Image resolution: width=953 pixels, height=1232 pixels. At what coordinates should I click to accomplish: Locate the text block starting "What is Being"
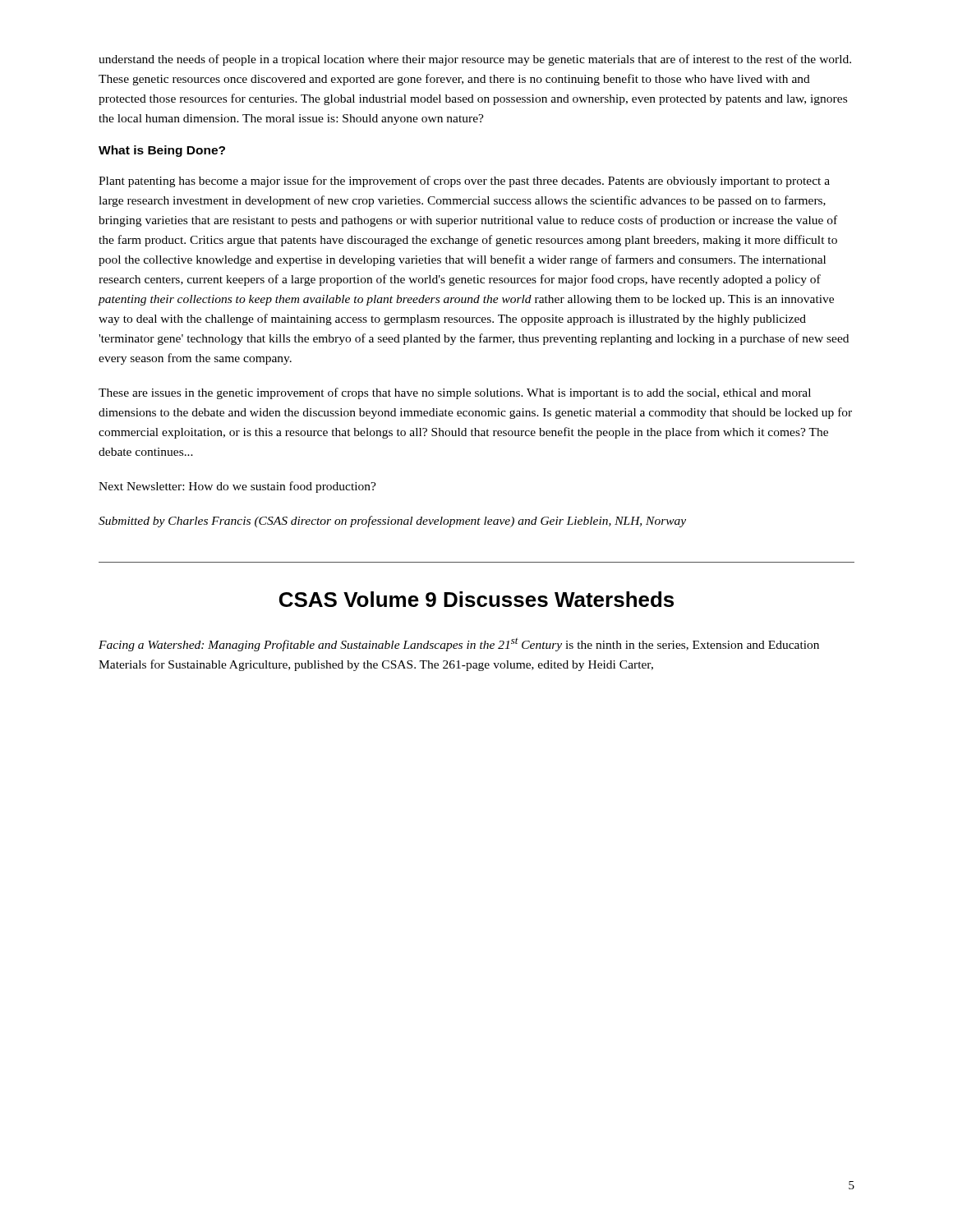(162, 150)
